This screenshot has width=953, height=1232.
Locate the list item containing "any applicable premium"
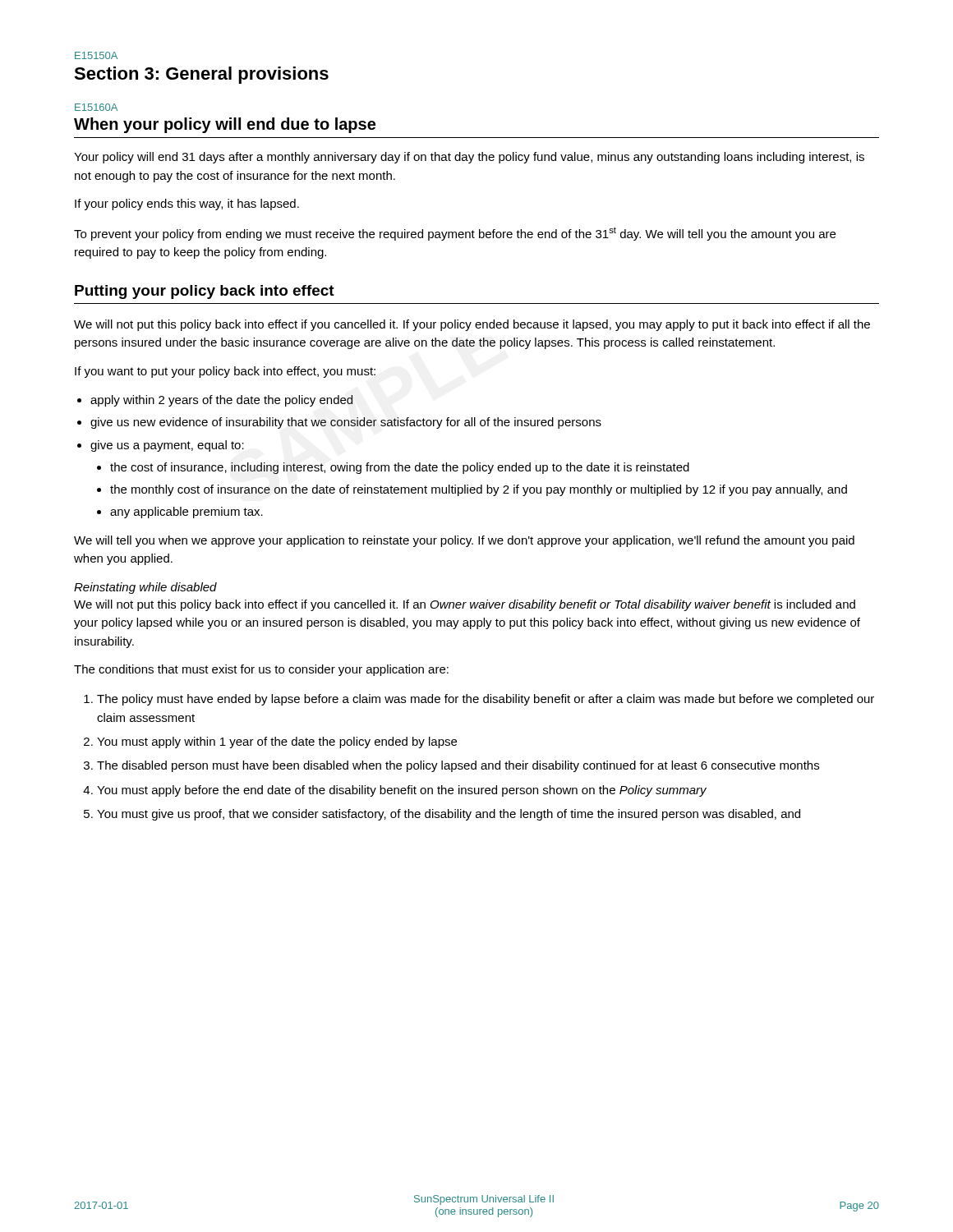pos(187,511)
